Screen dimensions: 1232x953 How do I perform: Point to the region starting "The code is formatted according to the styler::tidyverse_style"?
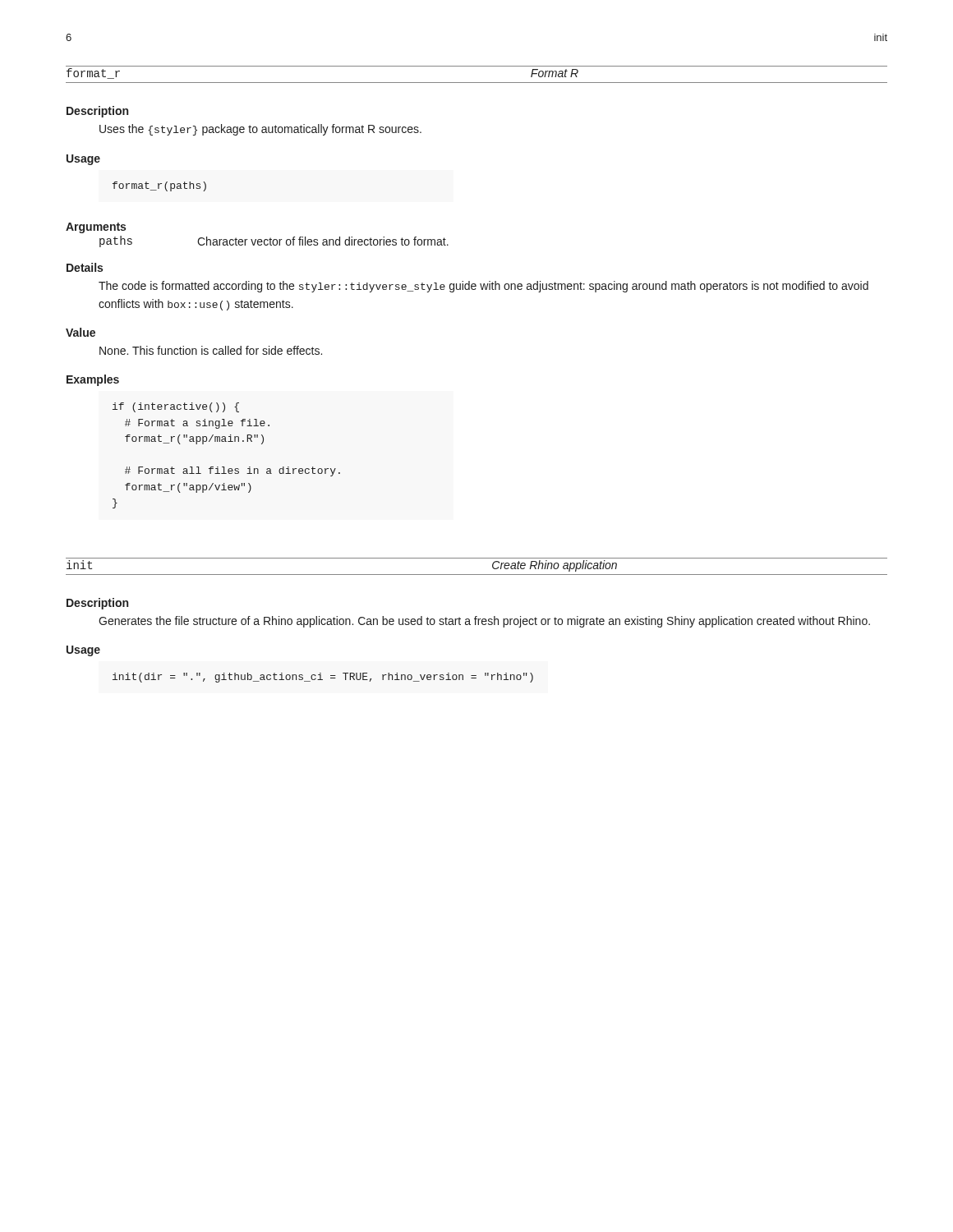(484, 295)
